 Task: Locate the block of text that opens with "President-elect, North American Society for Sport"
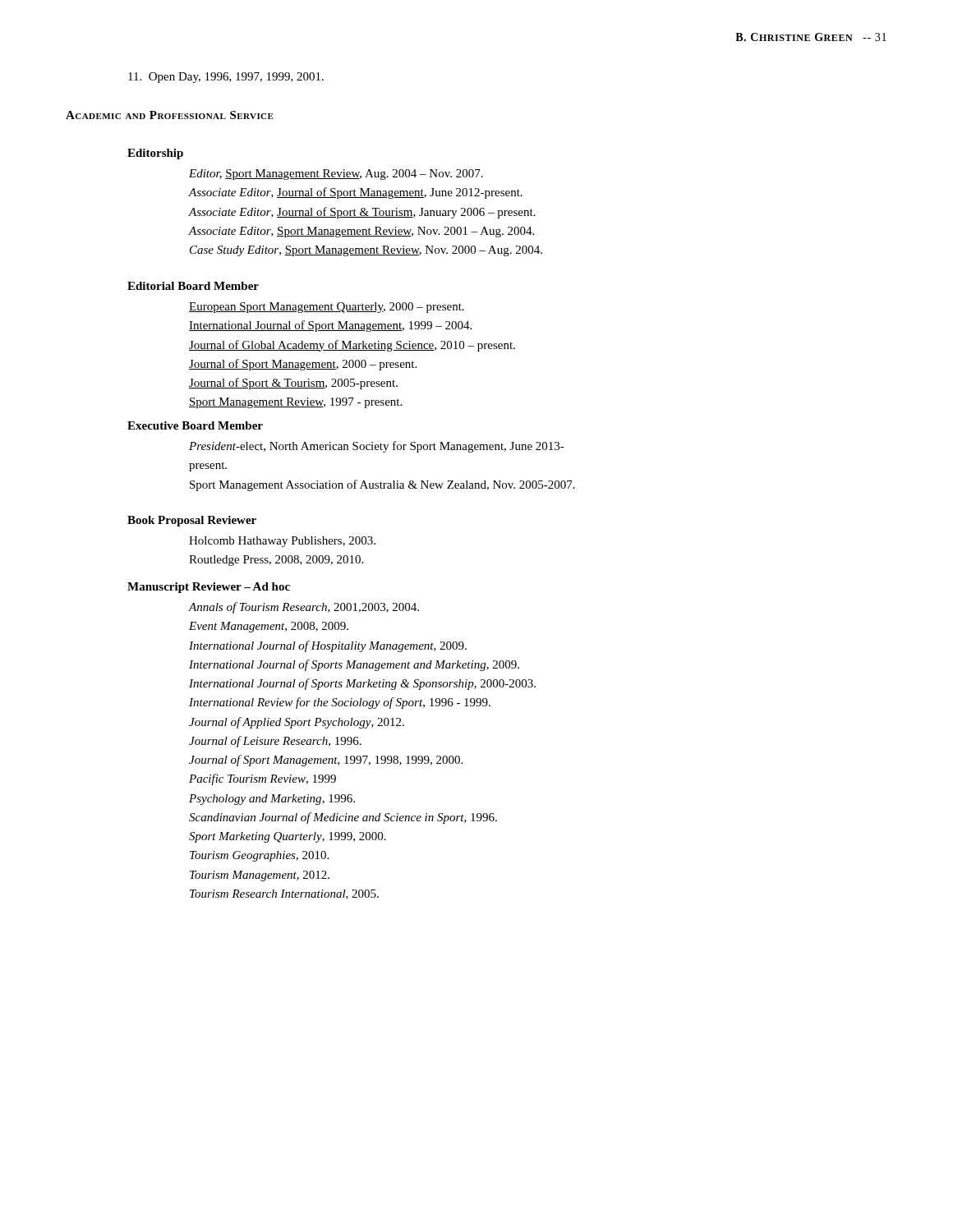coord(377,447)
